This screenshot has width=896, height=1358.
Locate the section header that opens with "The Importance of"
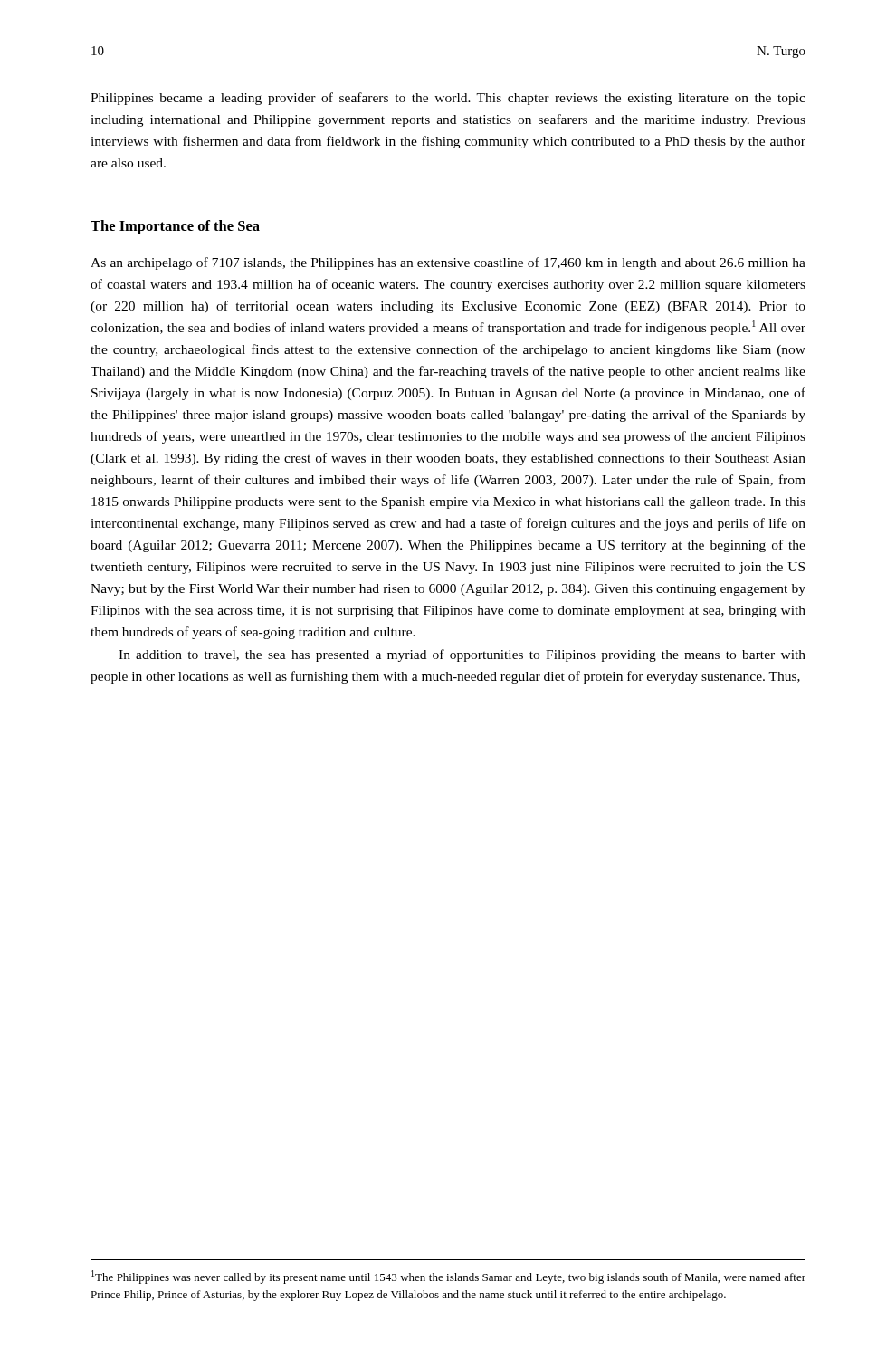175,226
